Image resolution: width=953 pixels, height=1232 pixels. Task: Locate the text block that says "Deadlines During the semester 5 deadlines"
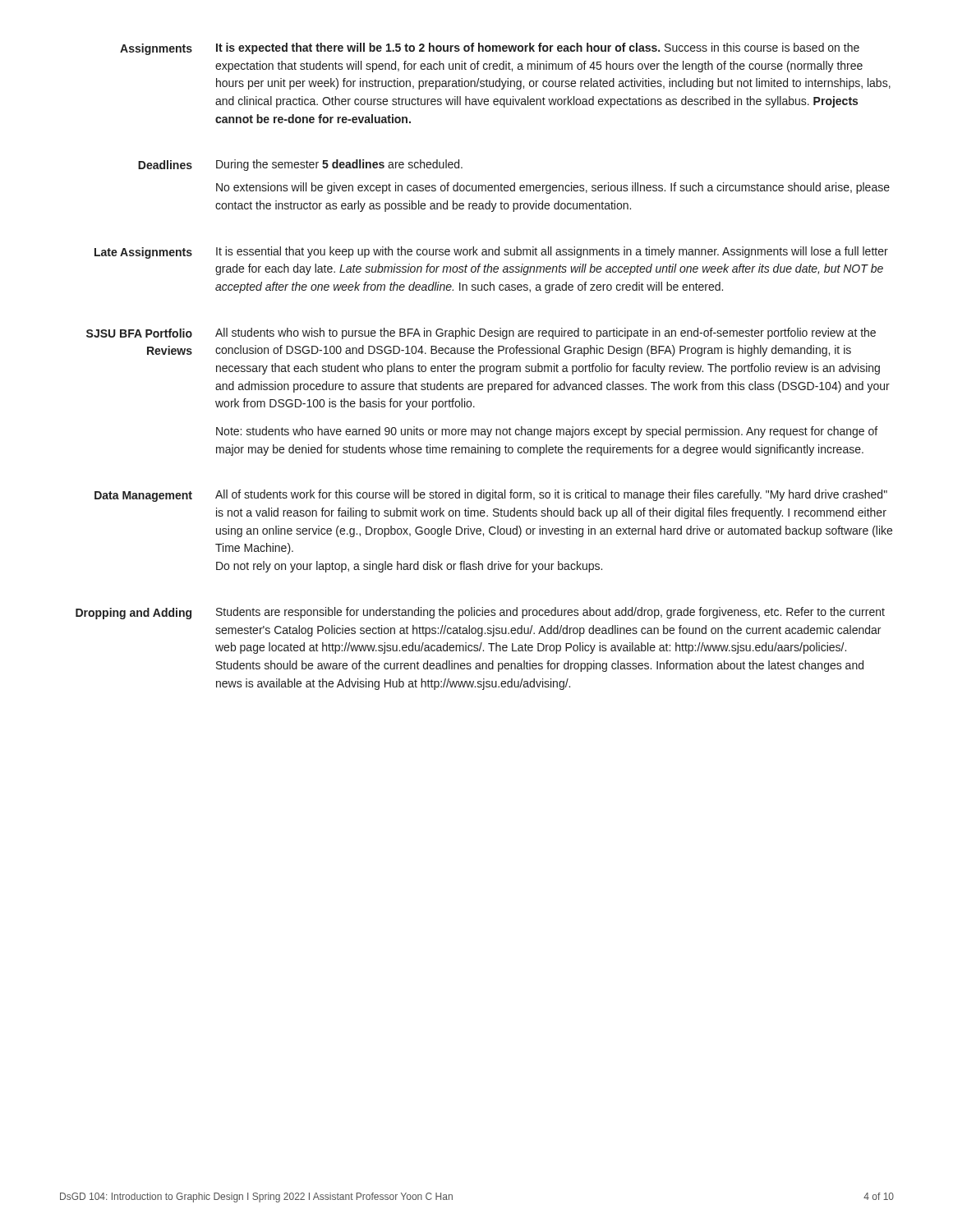[x=476, y=188]
